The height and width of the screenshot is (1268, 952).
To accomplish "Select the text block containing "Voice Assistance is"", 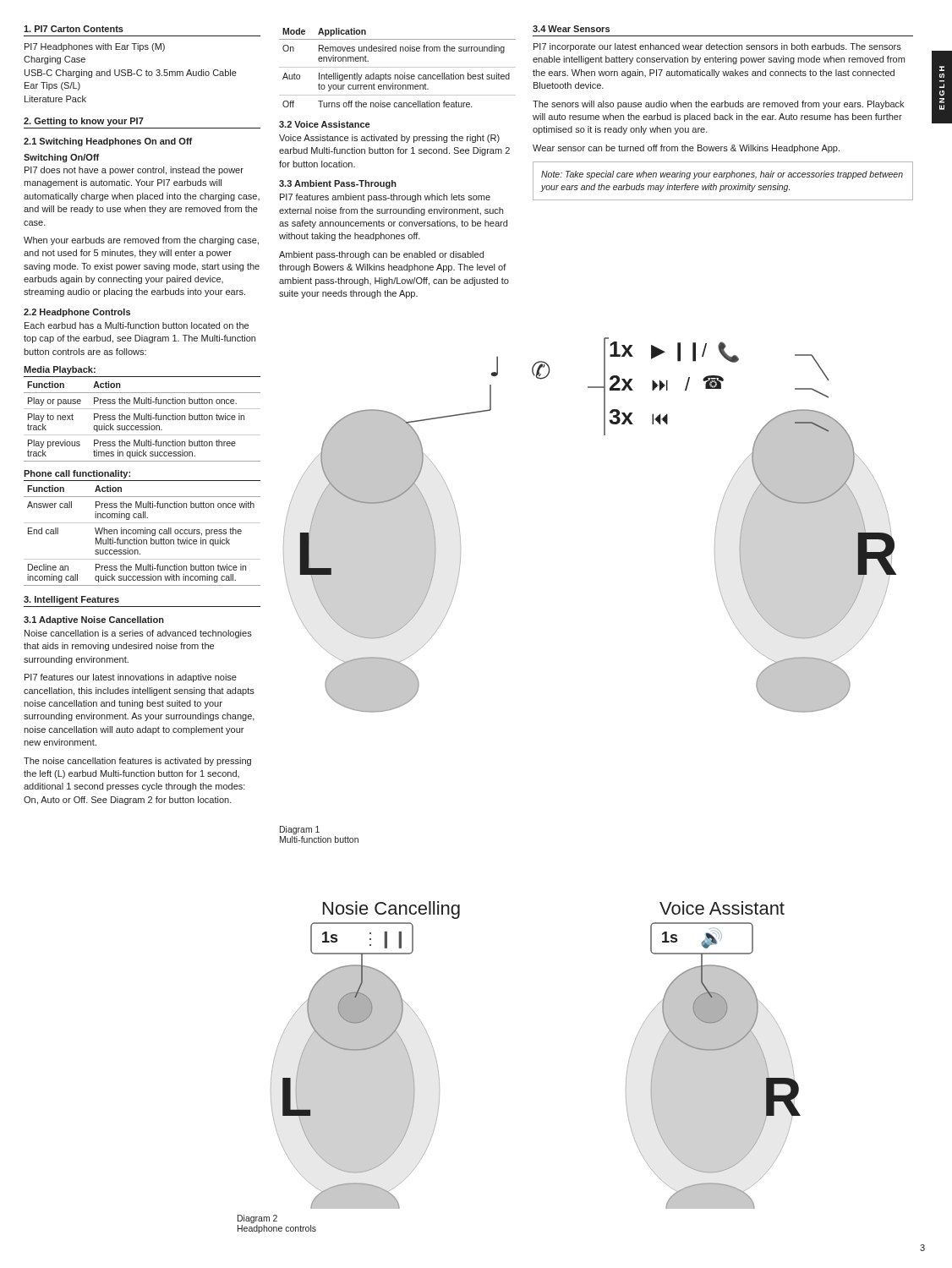I will (397, 151).
